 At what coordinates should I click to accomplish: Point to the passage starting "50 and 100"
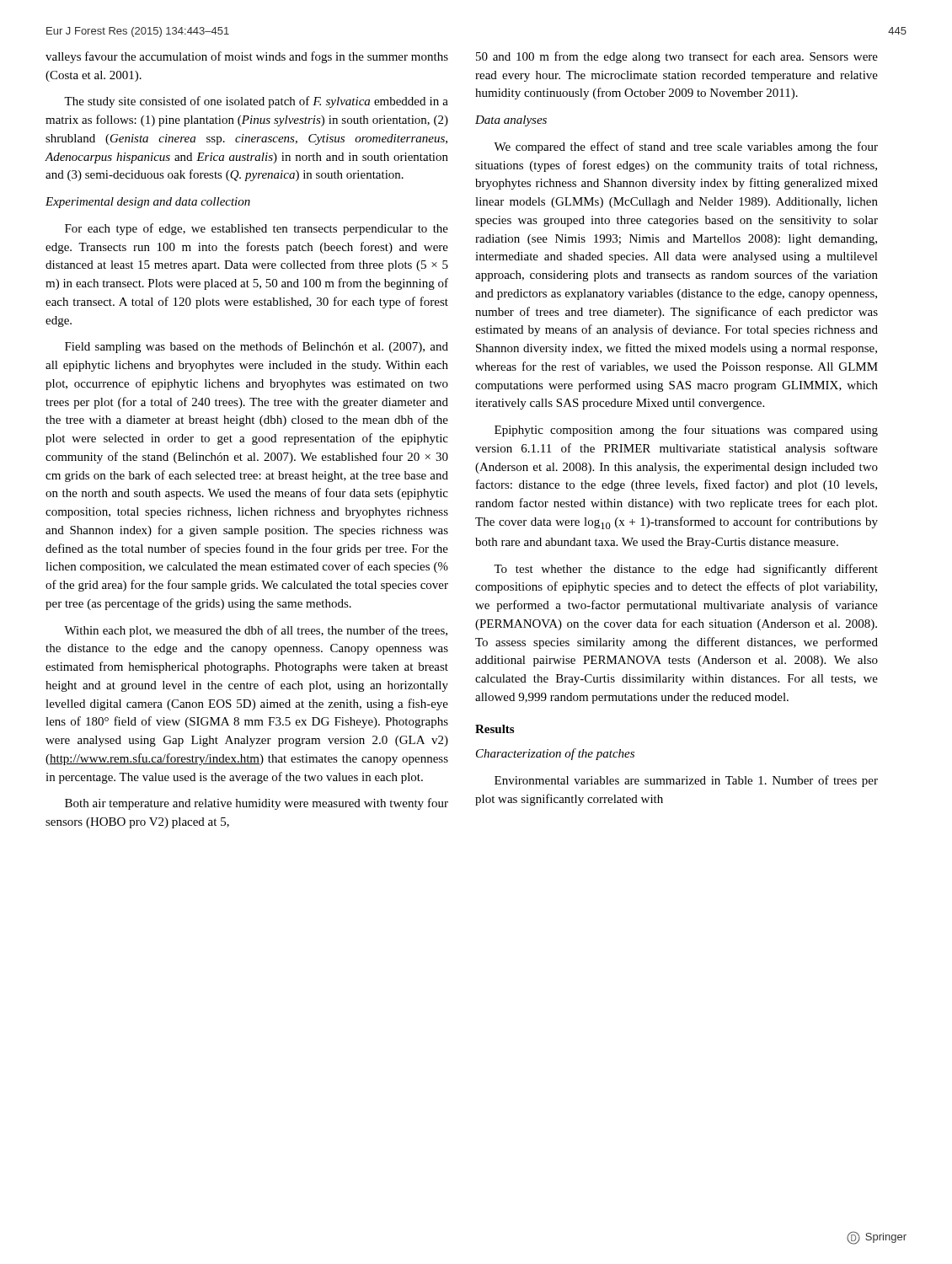click(676, 75)
